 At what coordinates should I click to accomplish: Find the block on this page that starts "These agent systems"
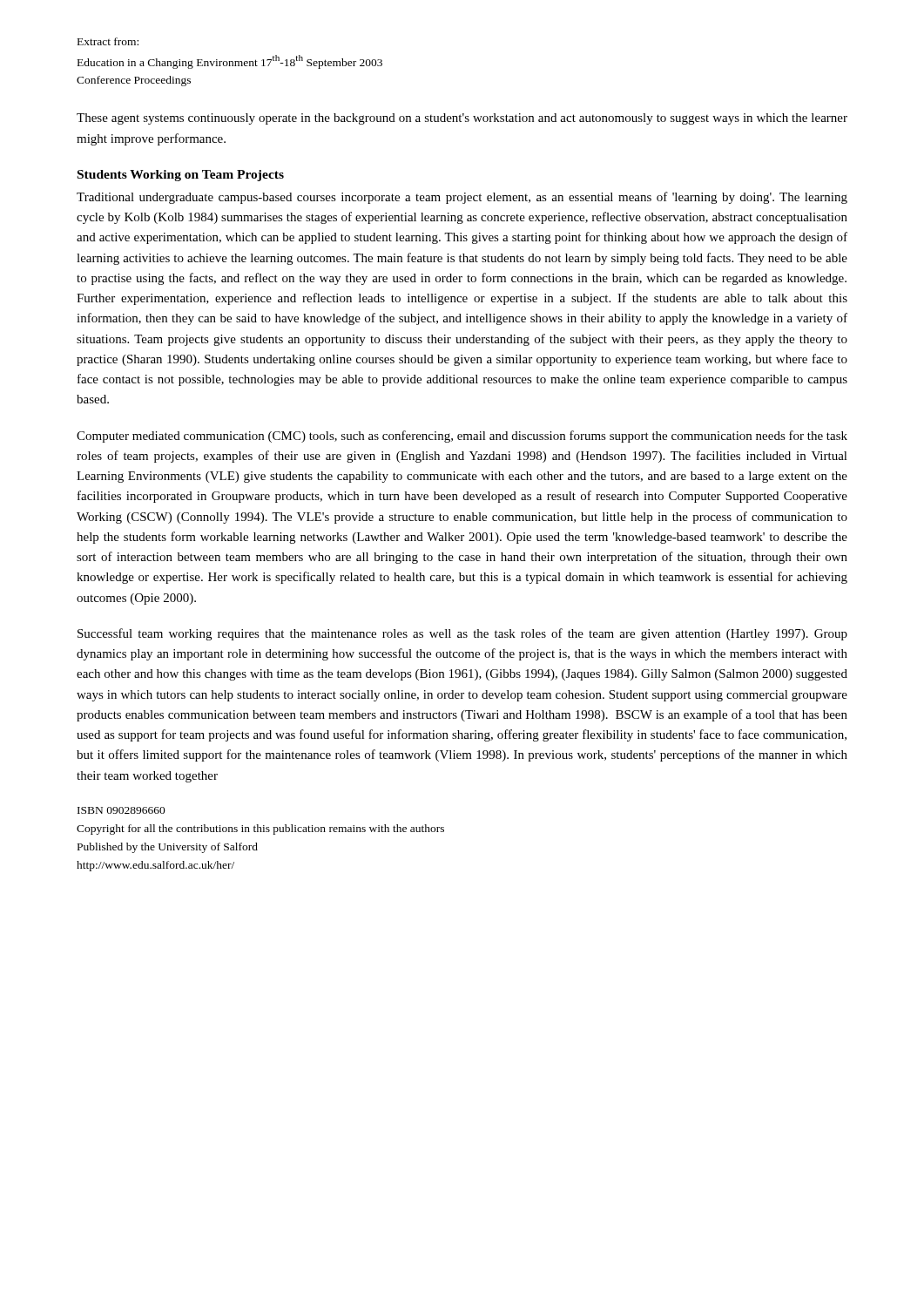[462, 128]
